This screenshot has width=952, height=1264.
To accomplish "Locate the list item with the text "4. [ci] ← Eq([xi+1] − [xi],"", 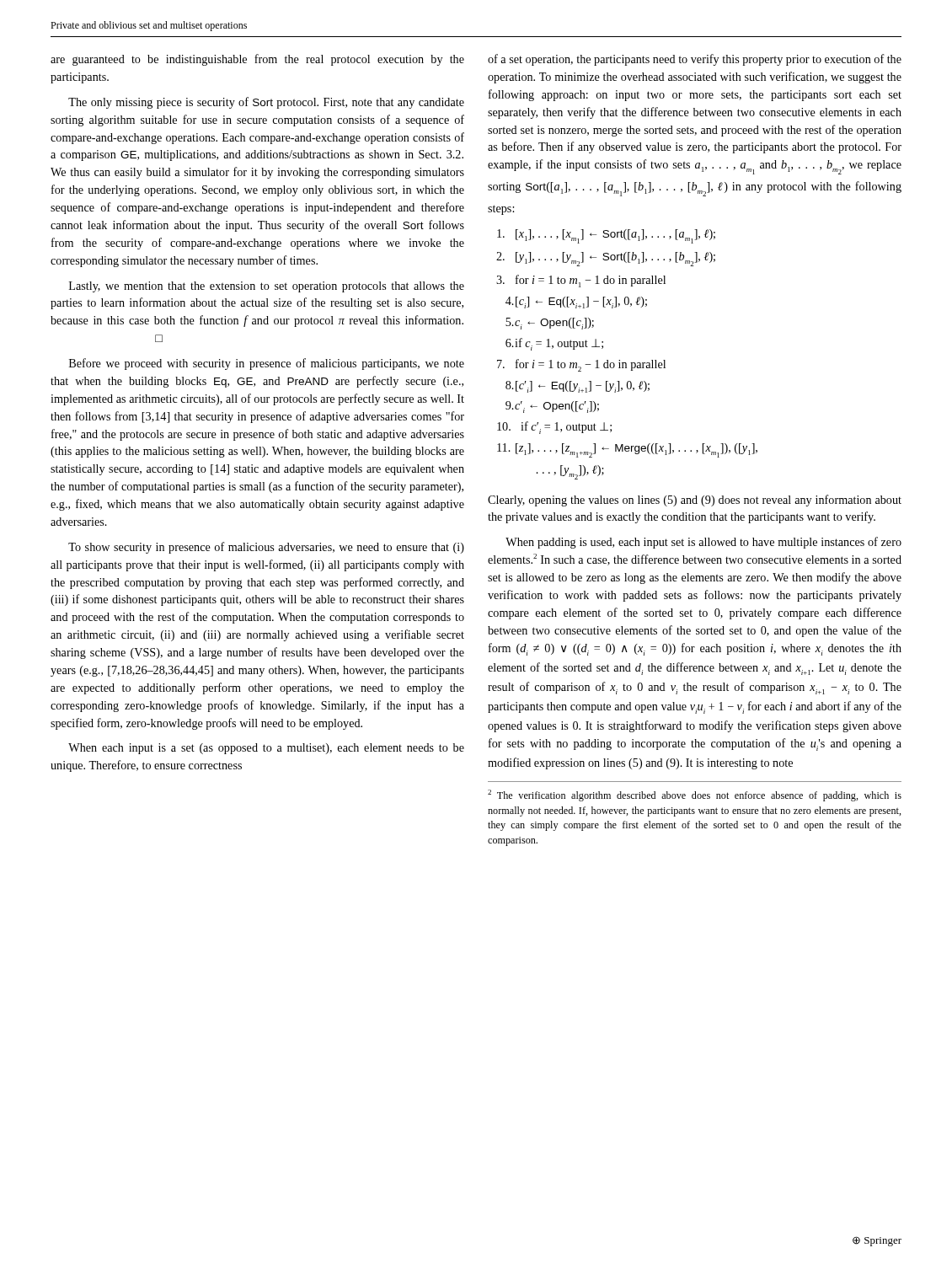I will coord(576,303).
